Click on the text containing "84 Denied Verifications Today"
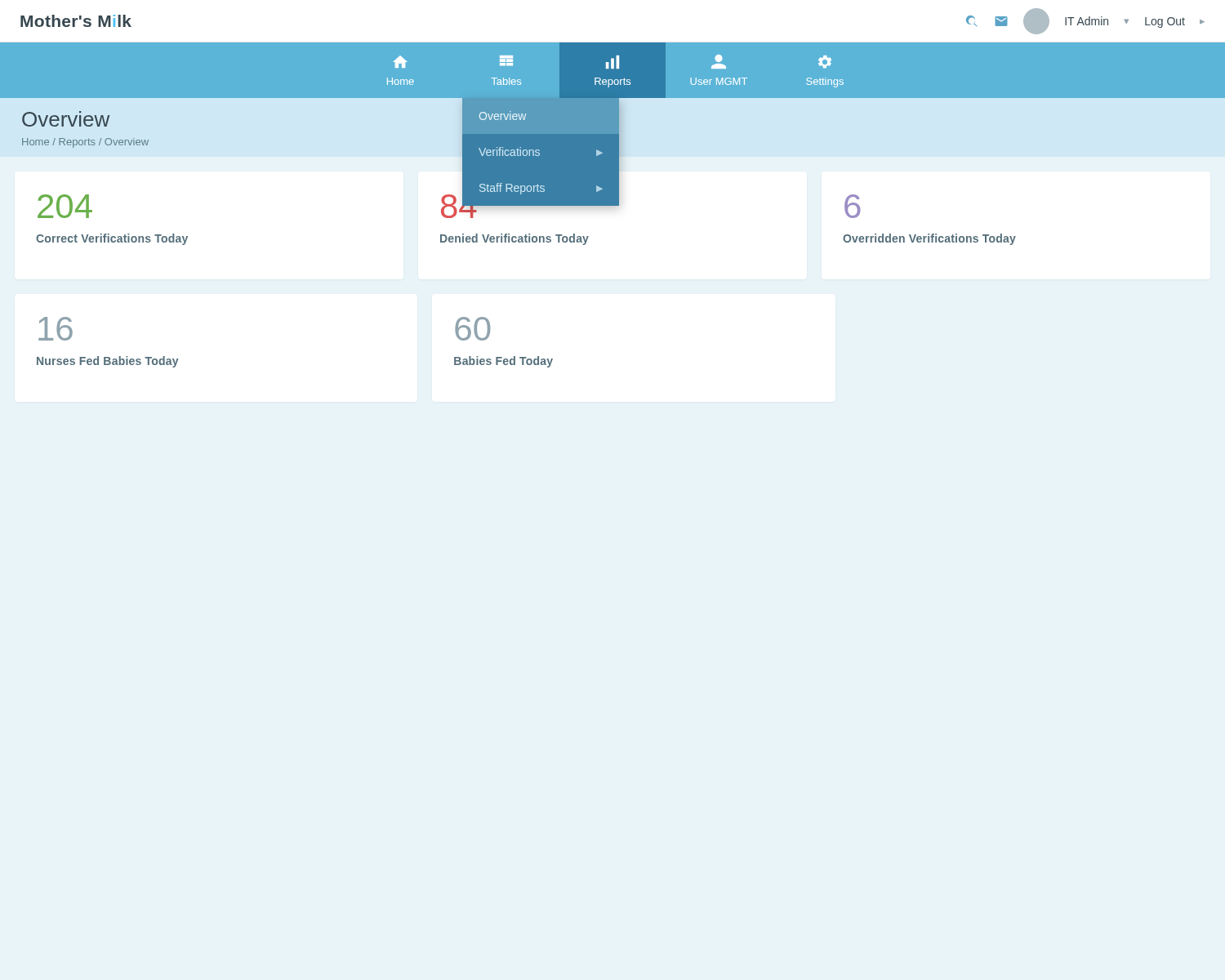The image size is (1225, 980). pyautogui.click(x=612, y=216)
